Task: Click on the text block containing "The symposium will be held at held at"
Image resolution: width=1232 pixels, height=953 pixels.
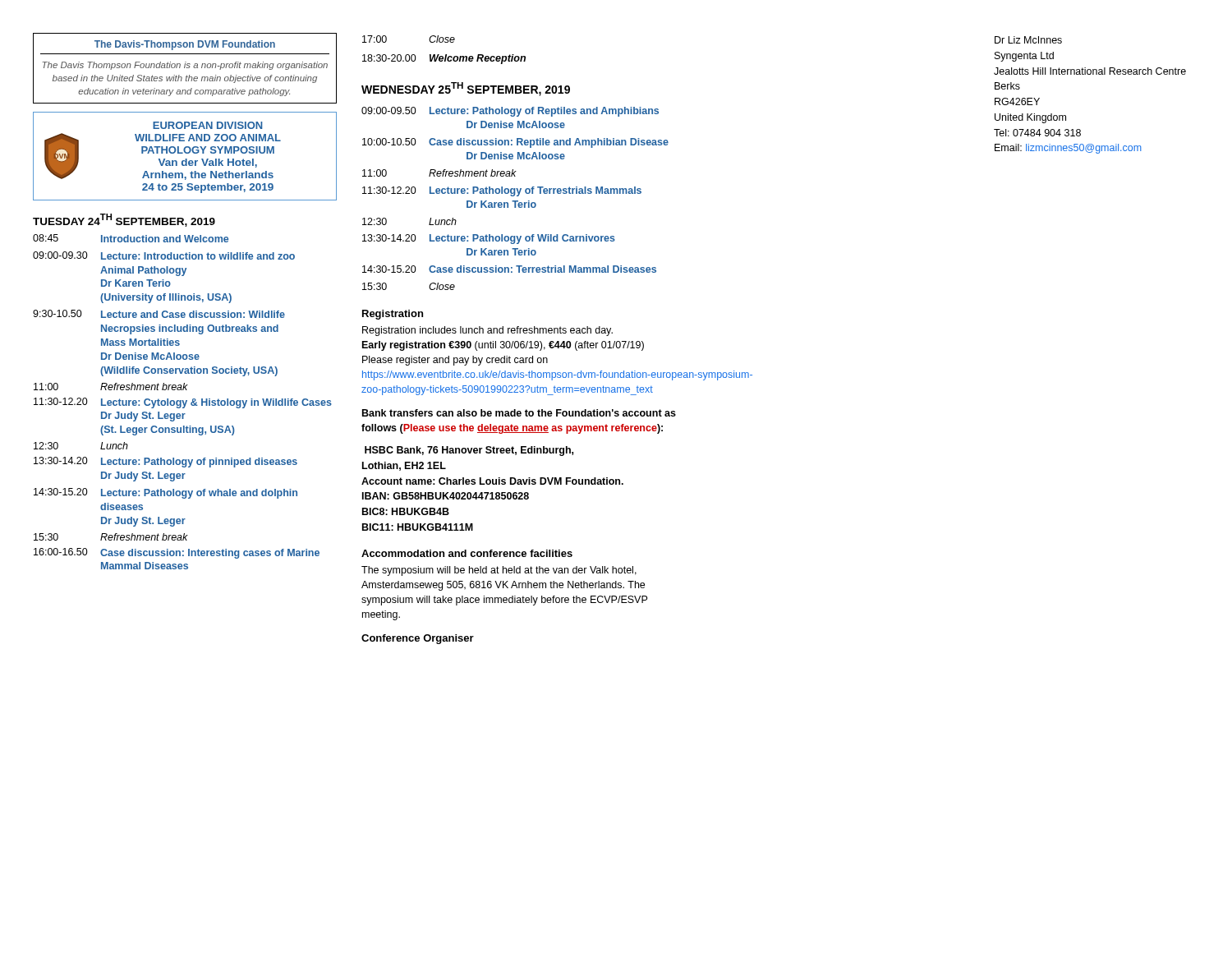Action: [x=505, y=592]
